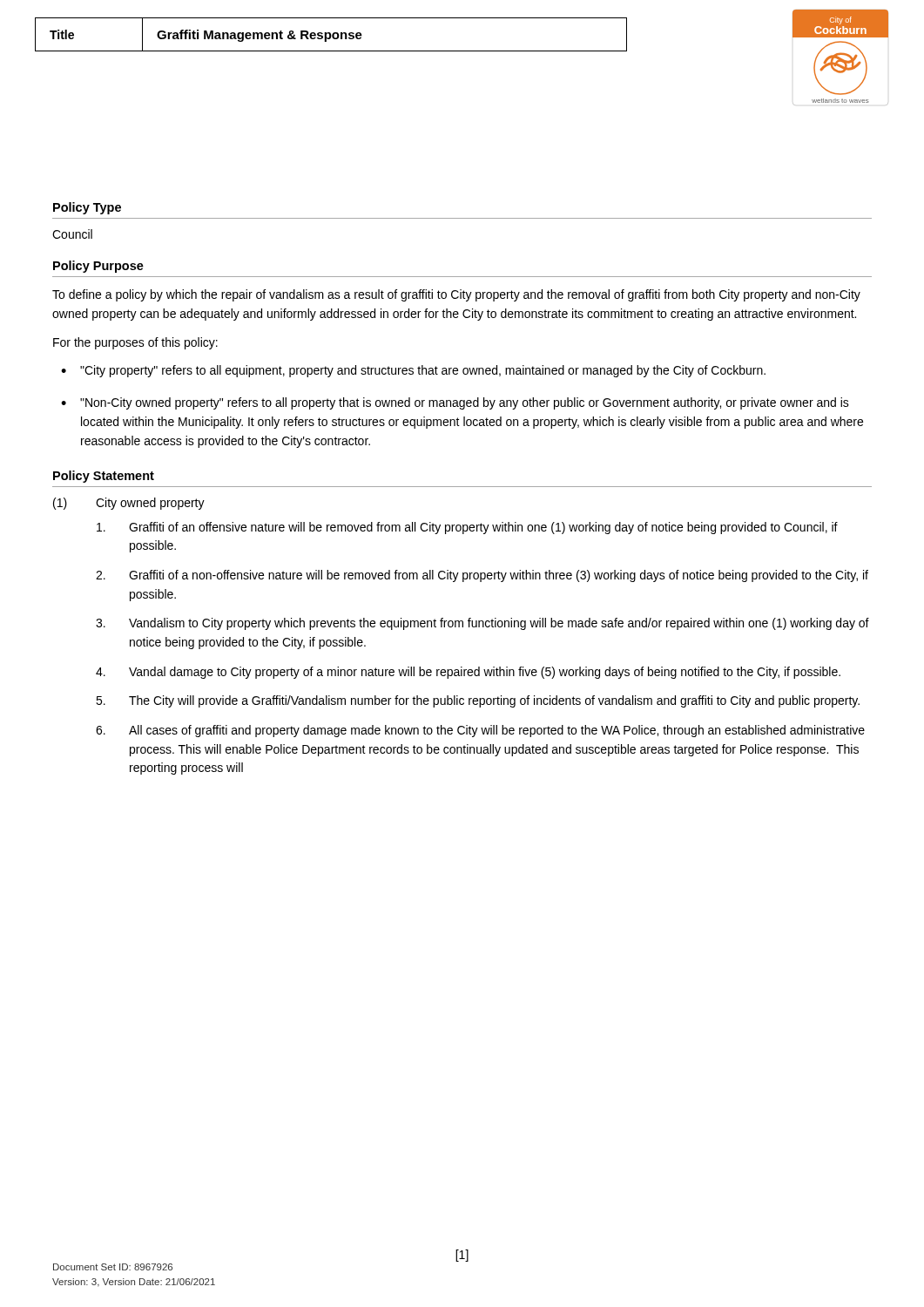Screen dimensions: 1307x924
Task: Locate the list item containing "• "Non-City owned property" refers to all property"
Action: tap(466, 423)
